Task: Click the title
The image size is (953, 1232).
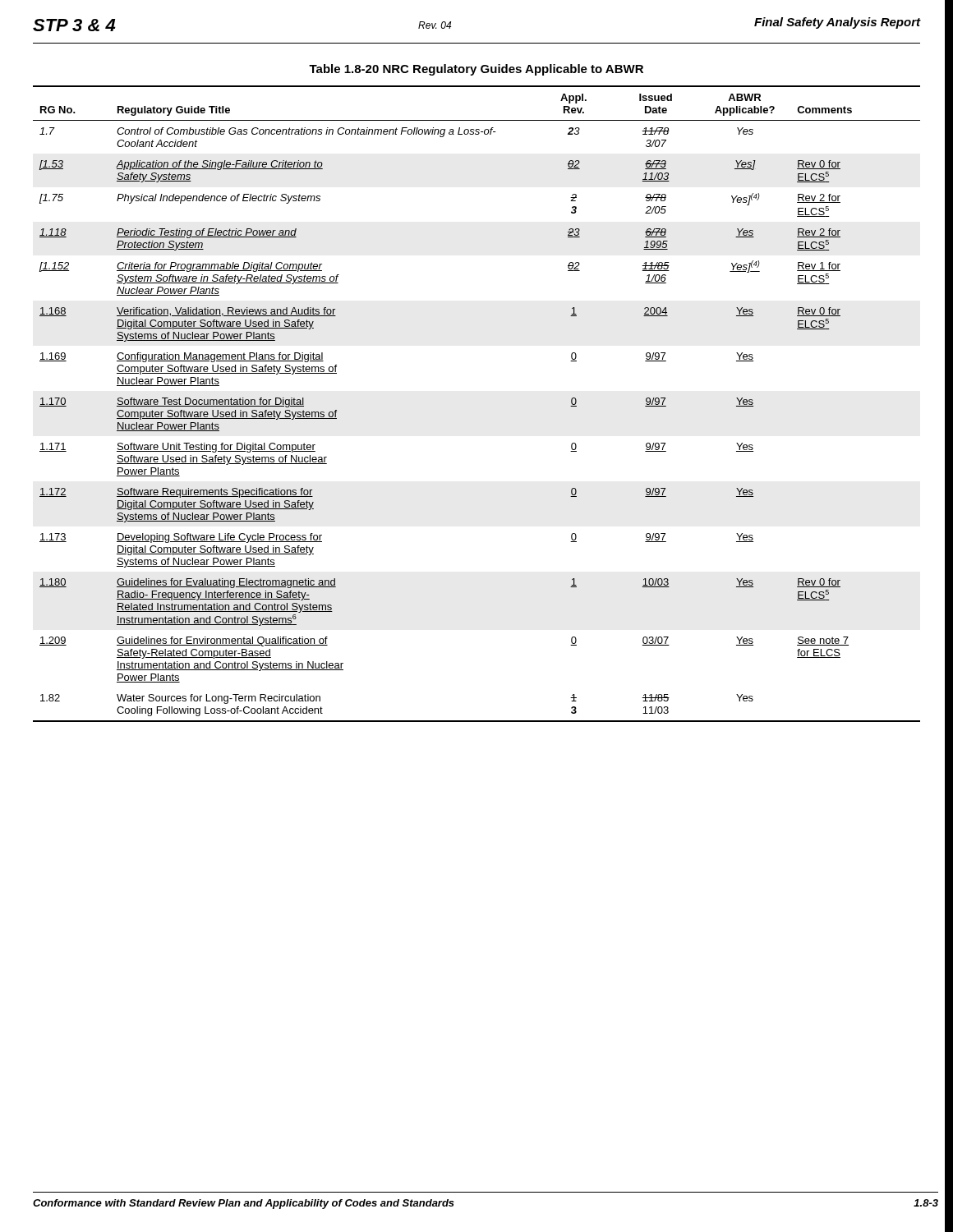Action: 476,69
